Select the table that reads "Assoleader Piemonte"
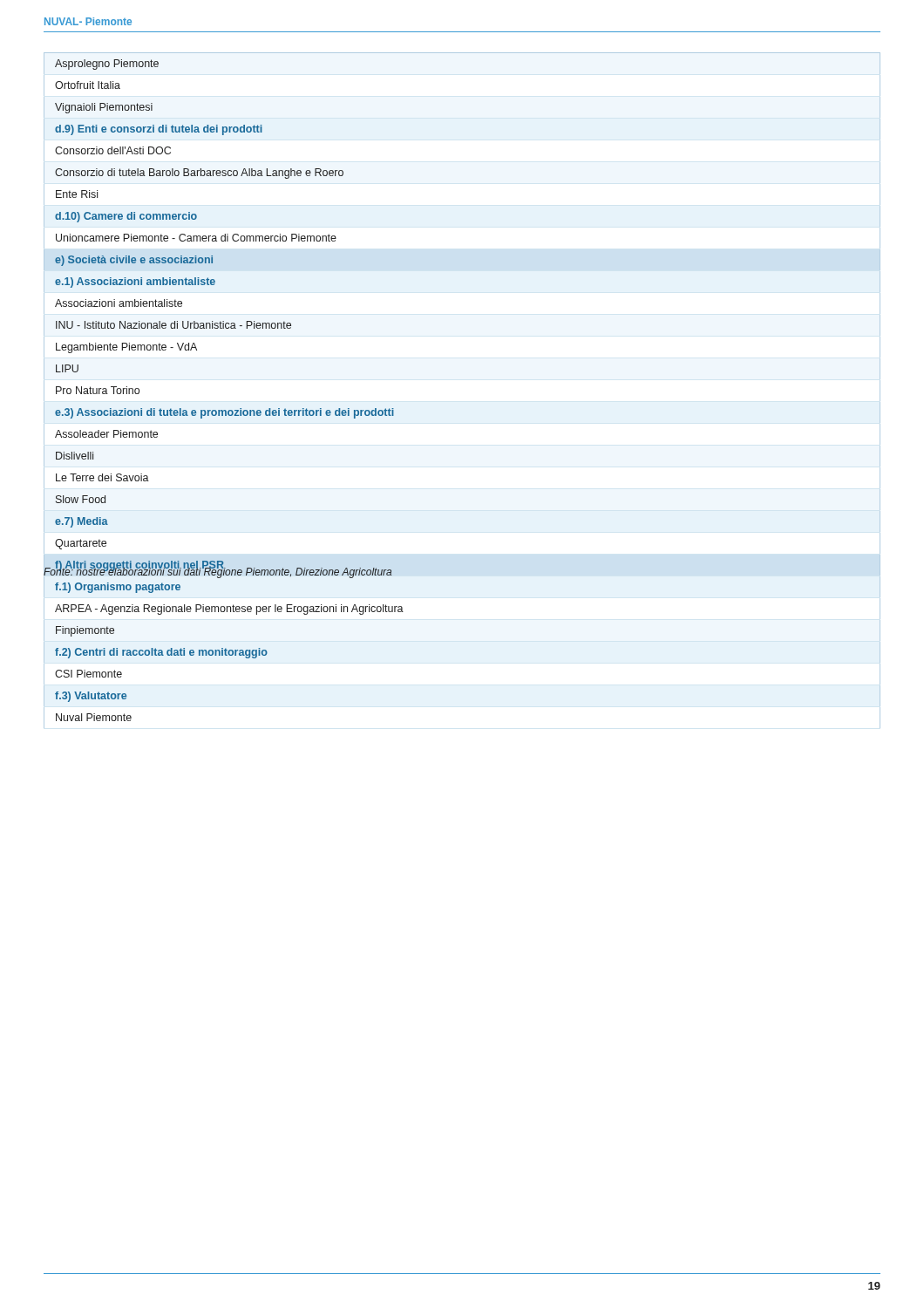This screenshot has width=924, height=1308. click(462, 391)
